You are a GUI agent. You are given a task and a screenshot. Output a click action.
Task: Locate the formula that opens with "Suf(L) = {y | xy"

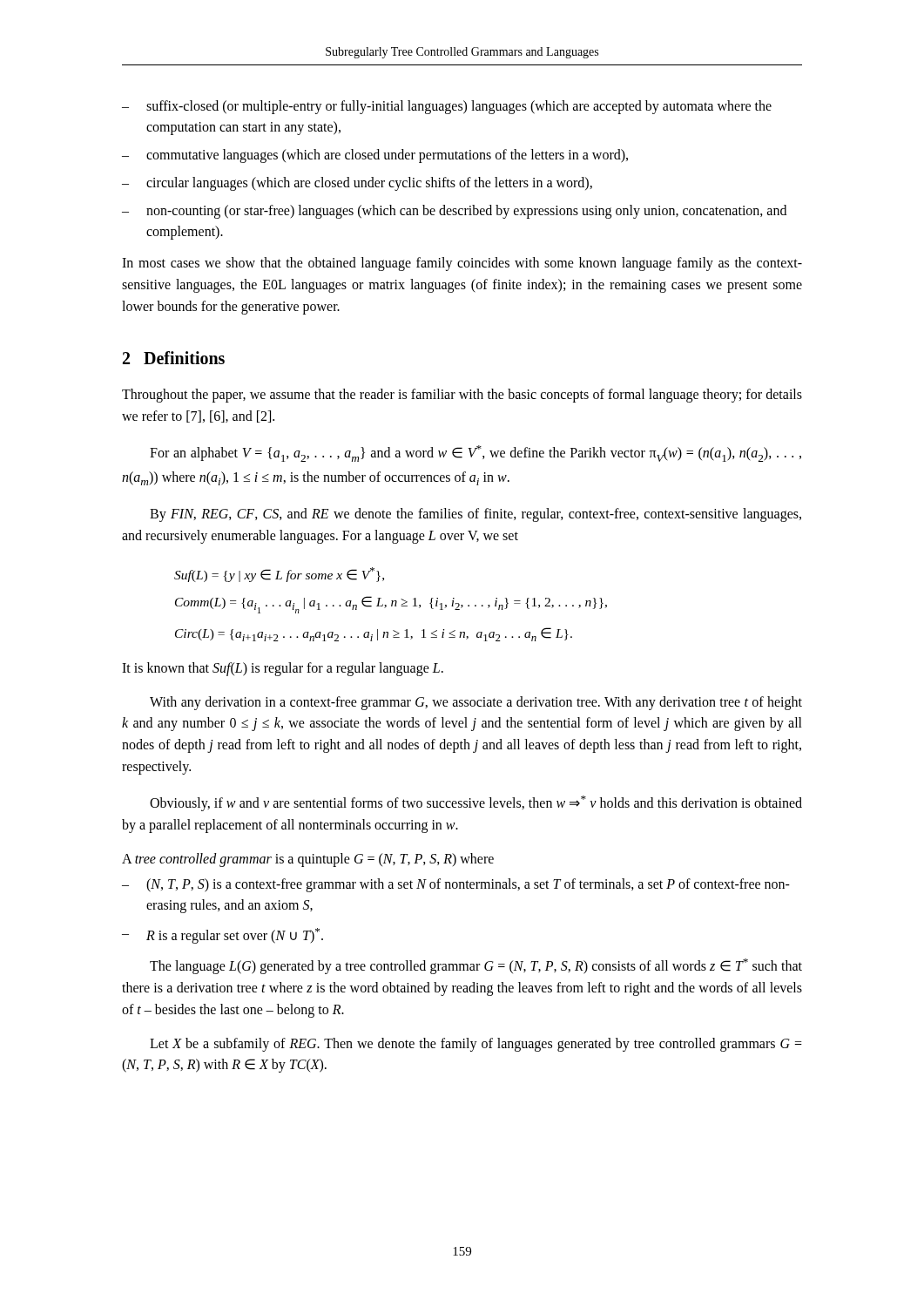[x=391, y=604]
